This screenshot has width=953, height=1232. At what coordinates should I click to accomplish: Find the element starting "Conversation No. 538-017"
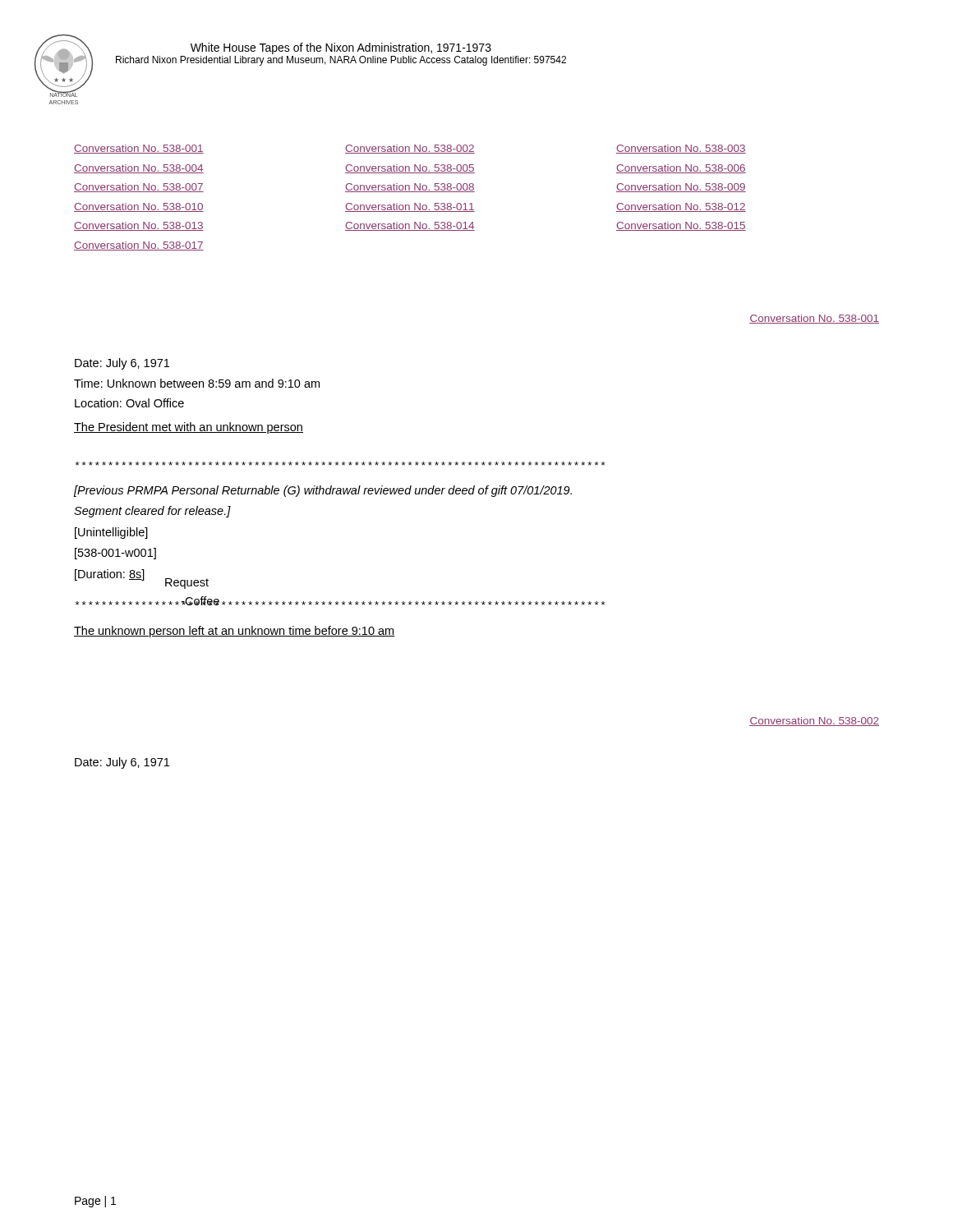click(139, 245)
